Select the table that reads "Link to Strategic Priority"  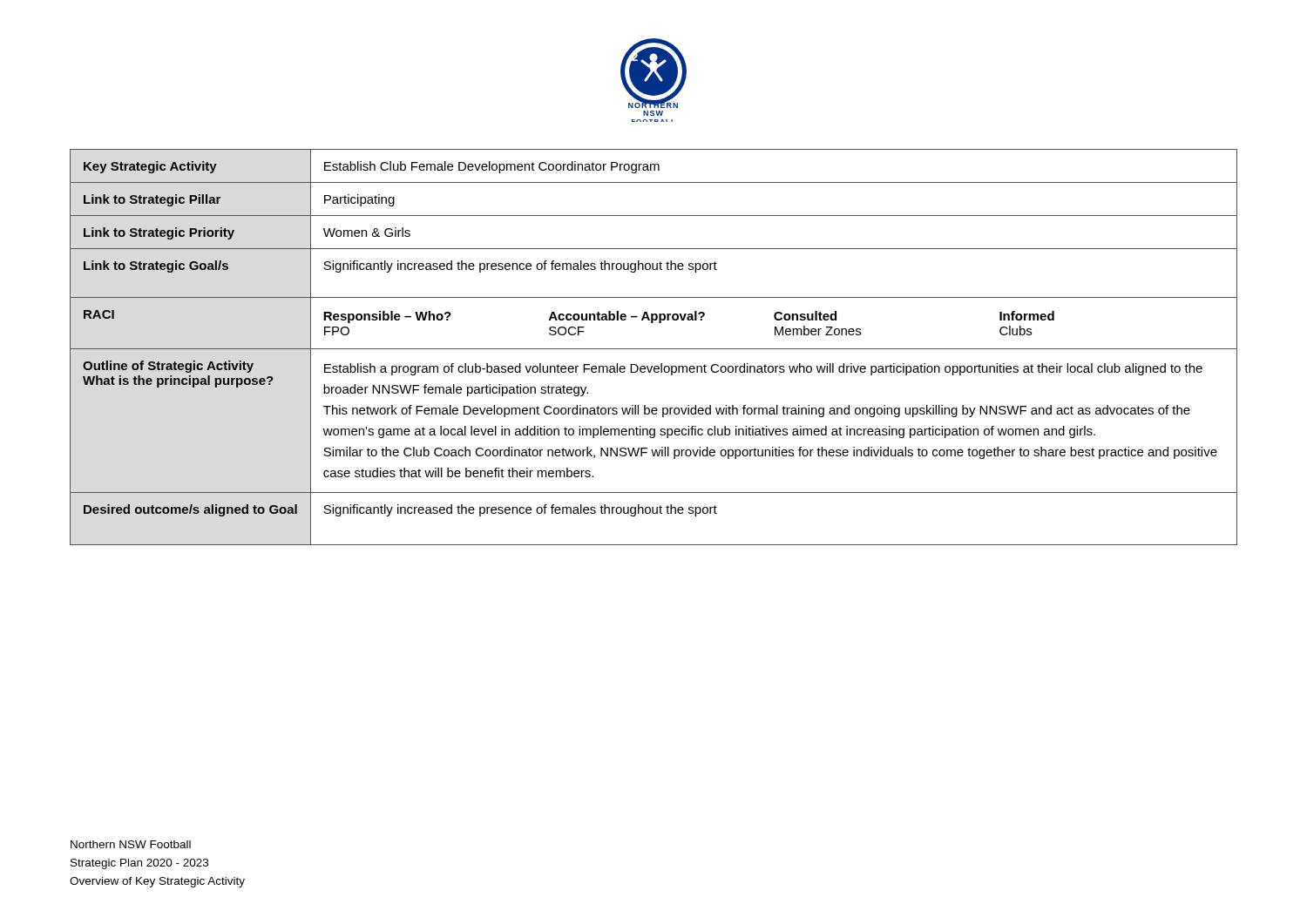[654, 347]
